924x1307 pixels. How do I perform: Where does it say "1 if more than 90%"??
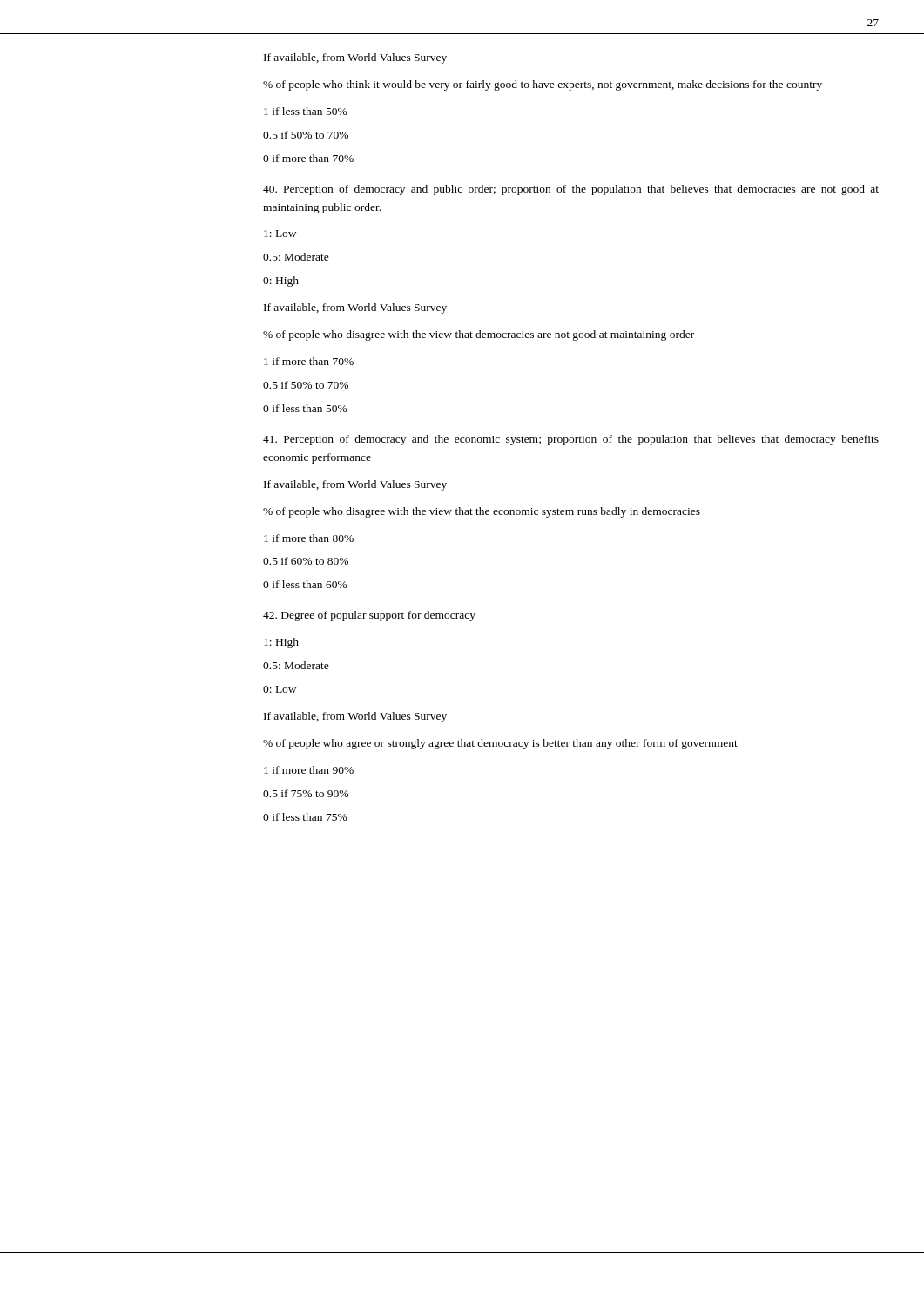pyautogui.click(x=308, y=770)
